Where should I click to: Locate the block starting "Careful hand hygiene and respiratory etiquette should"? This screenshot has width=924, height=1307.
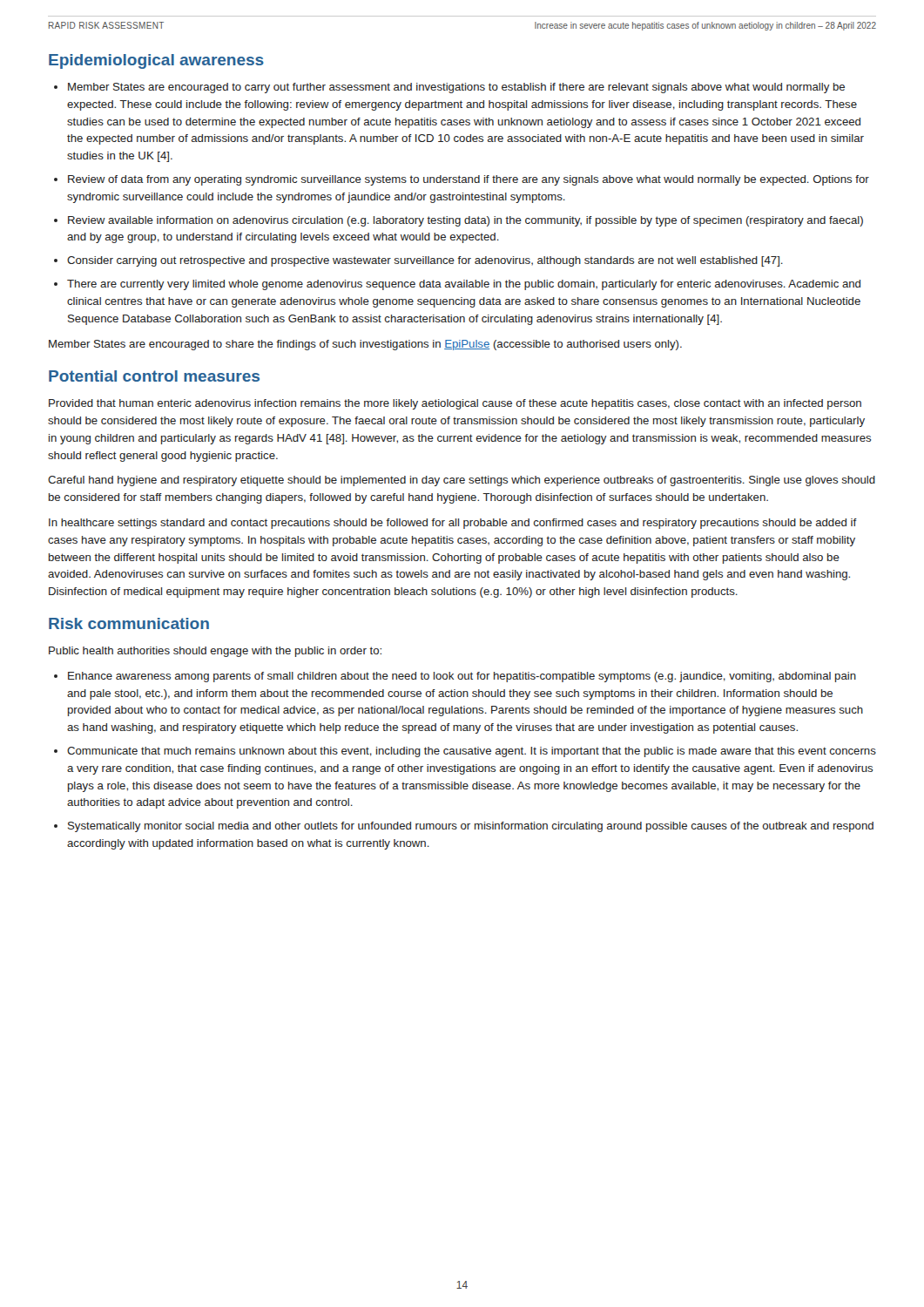coord(462,489)
